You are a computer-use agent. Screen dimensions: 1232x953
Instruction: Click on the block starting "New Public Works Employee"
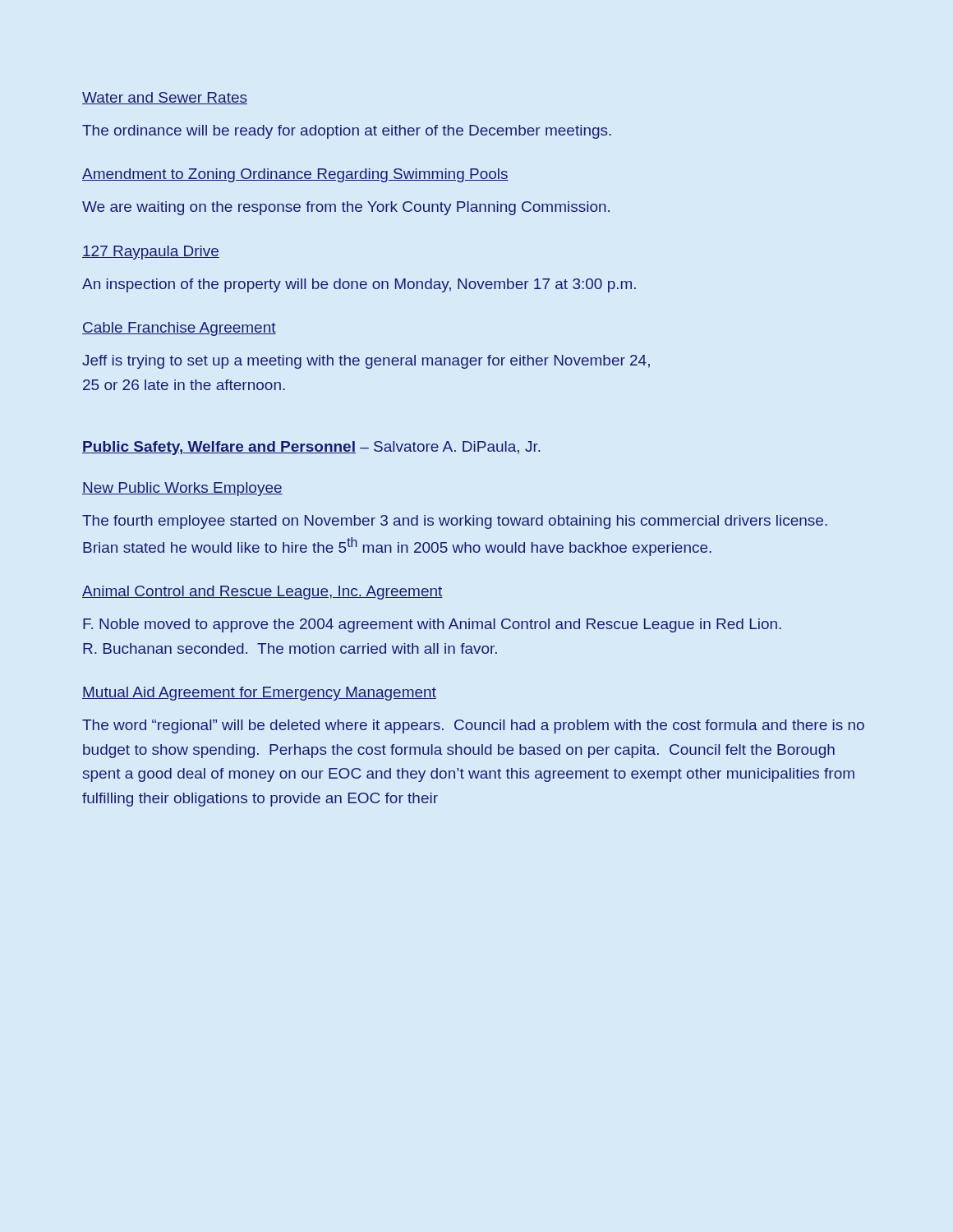tap(182, 488)
